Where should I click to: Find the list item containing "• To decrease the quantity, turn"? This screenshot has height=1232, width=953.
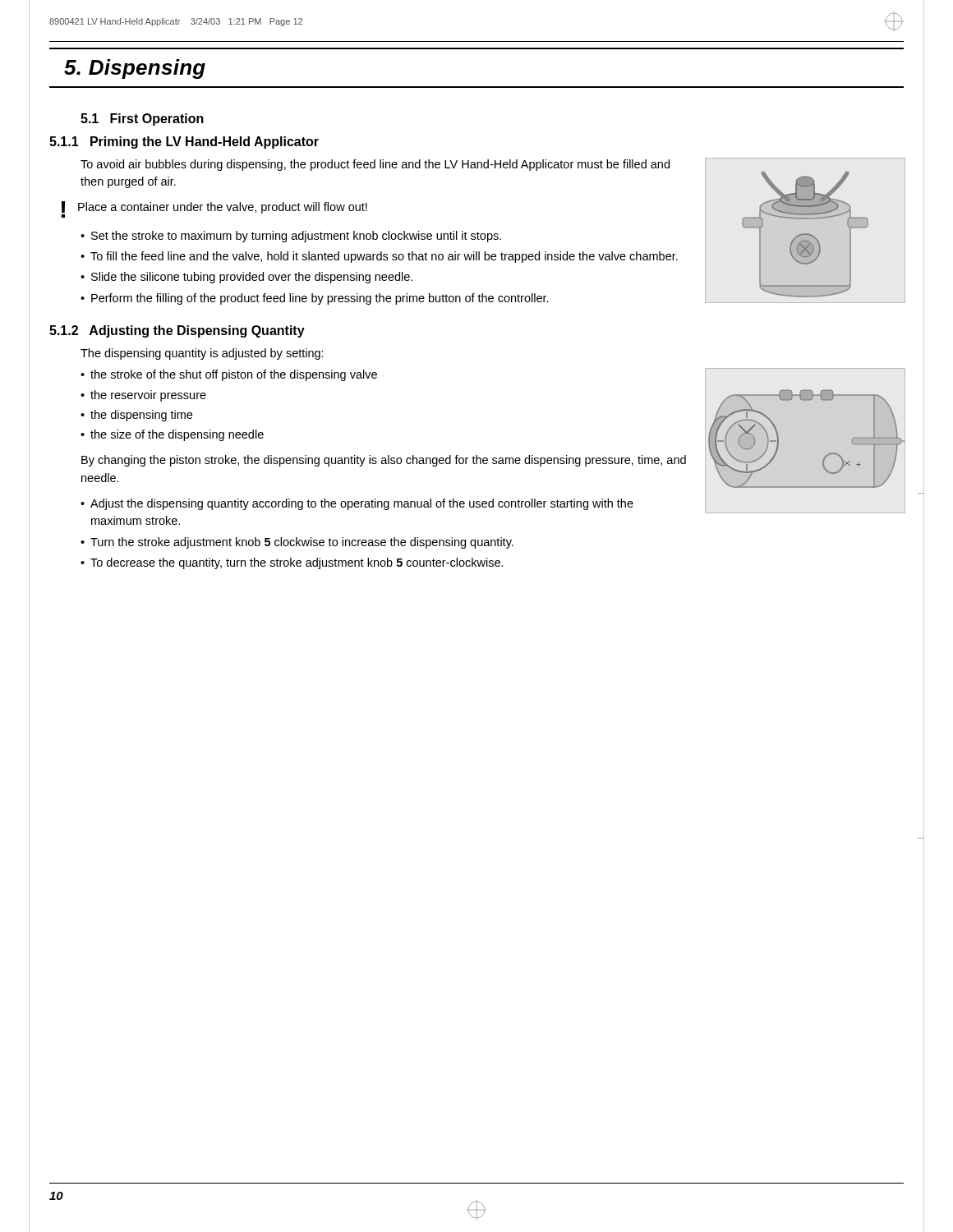(292, 563)
